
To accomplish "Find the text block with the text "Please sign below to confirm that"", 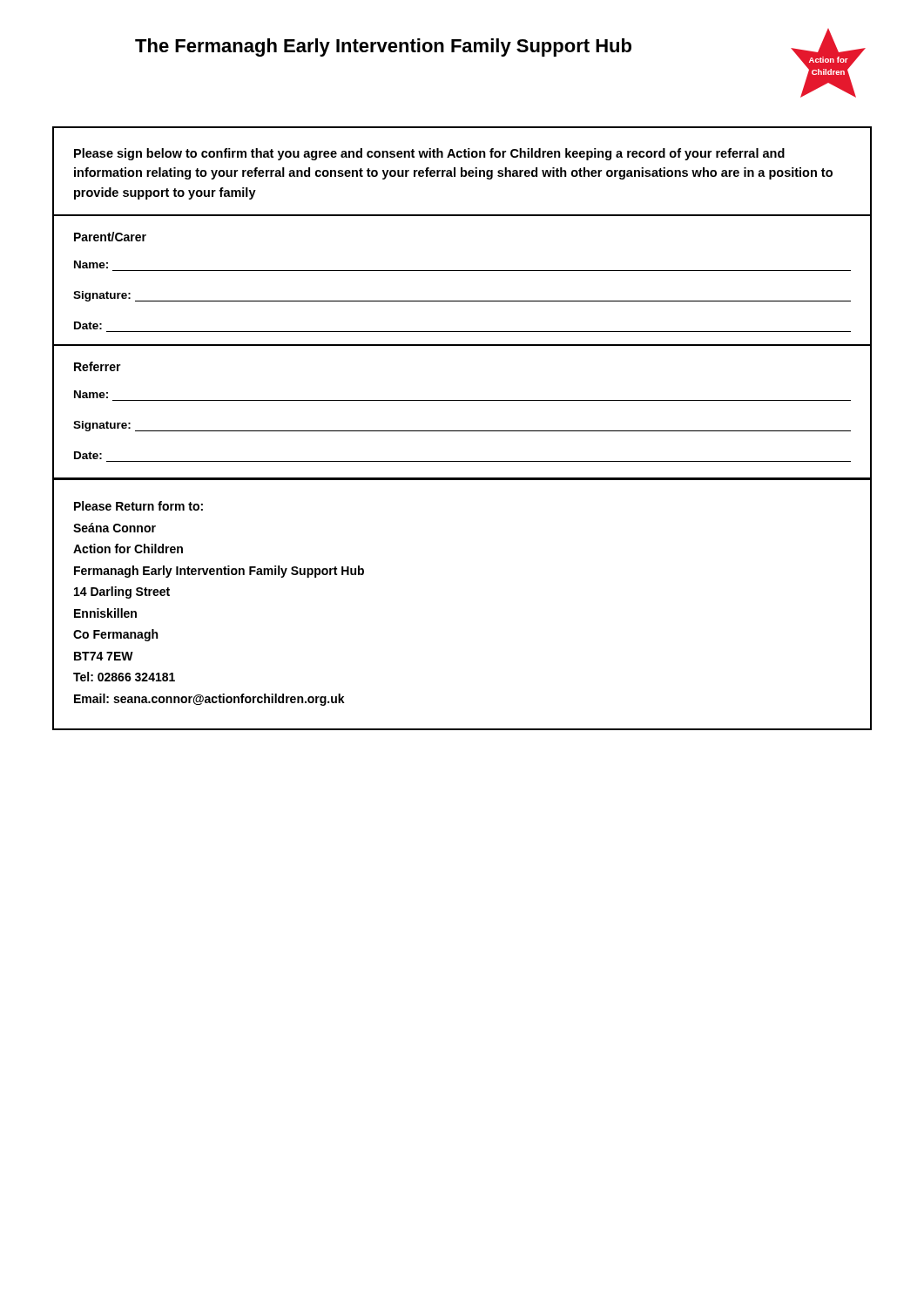I will tap(453, 173).
